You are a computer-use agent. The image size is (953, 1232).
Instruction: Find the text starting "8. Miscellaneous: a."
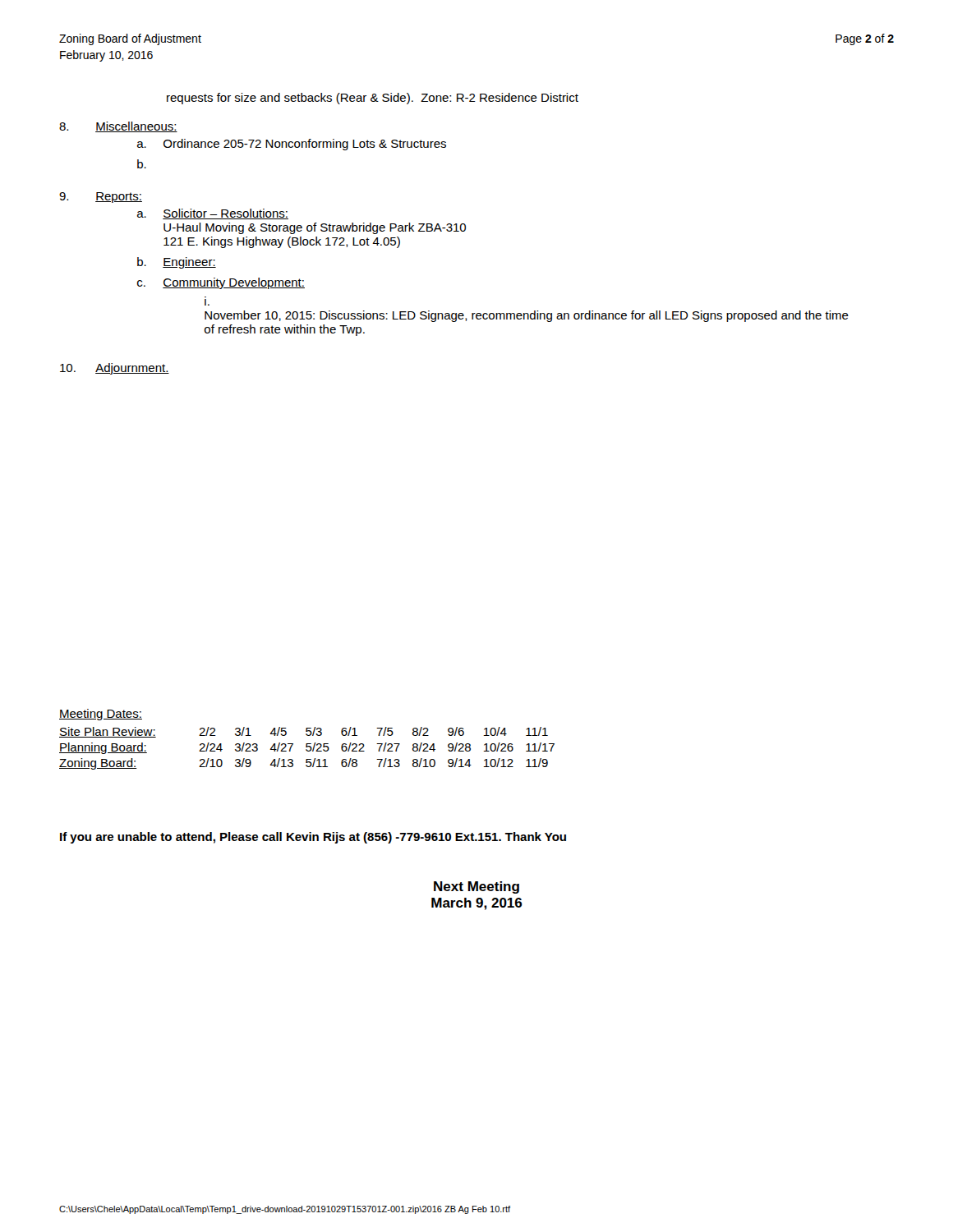pos(118,127)
